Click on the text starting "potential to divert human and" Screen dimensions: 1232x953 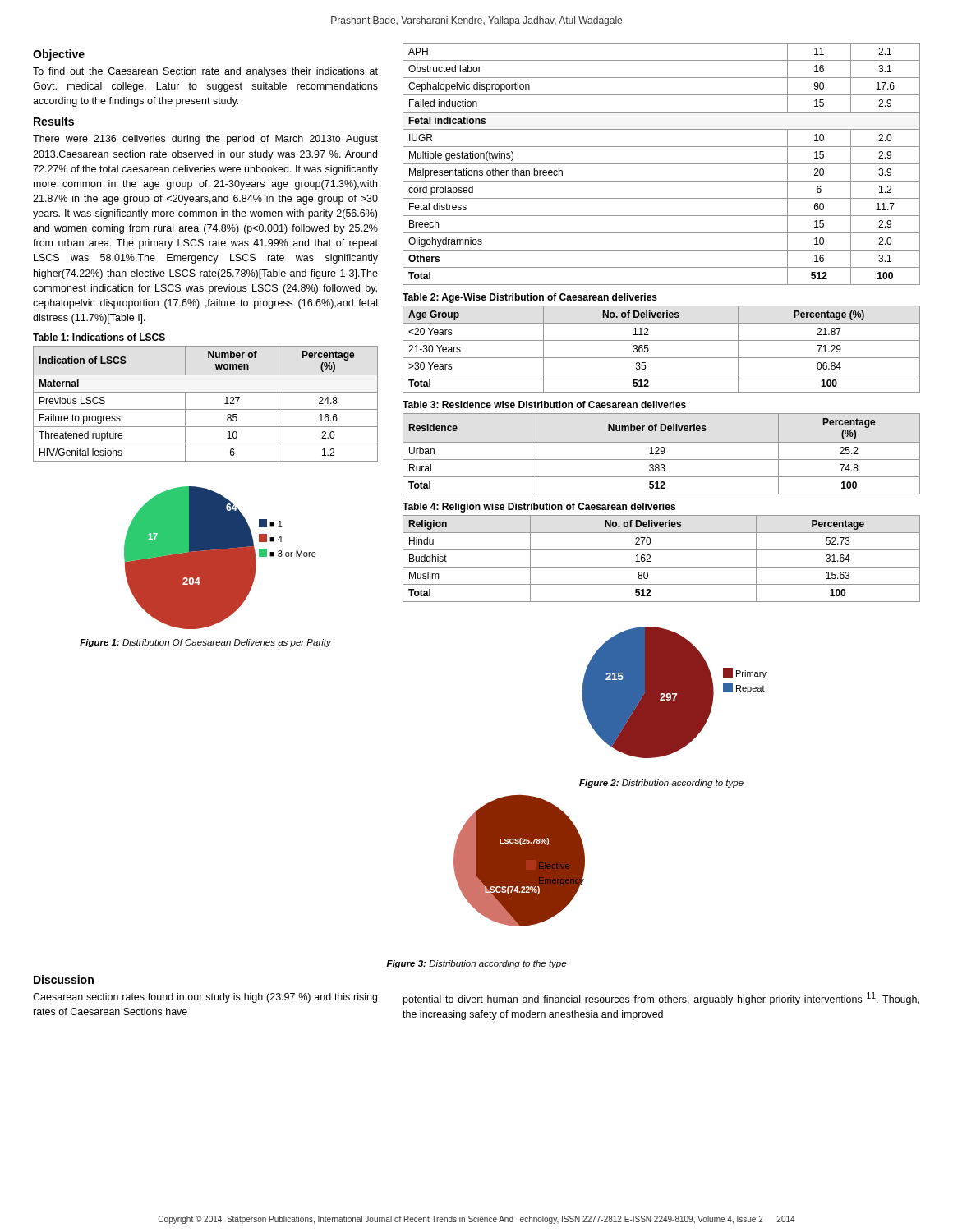[661, 1006]
